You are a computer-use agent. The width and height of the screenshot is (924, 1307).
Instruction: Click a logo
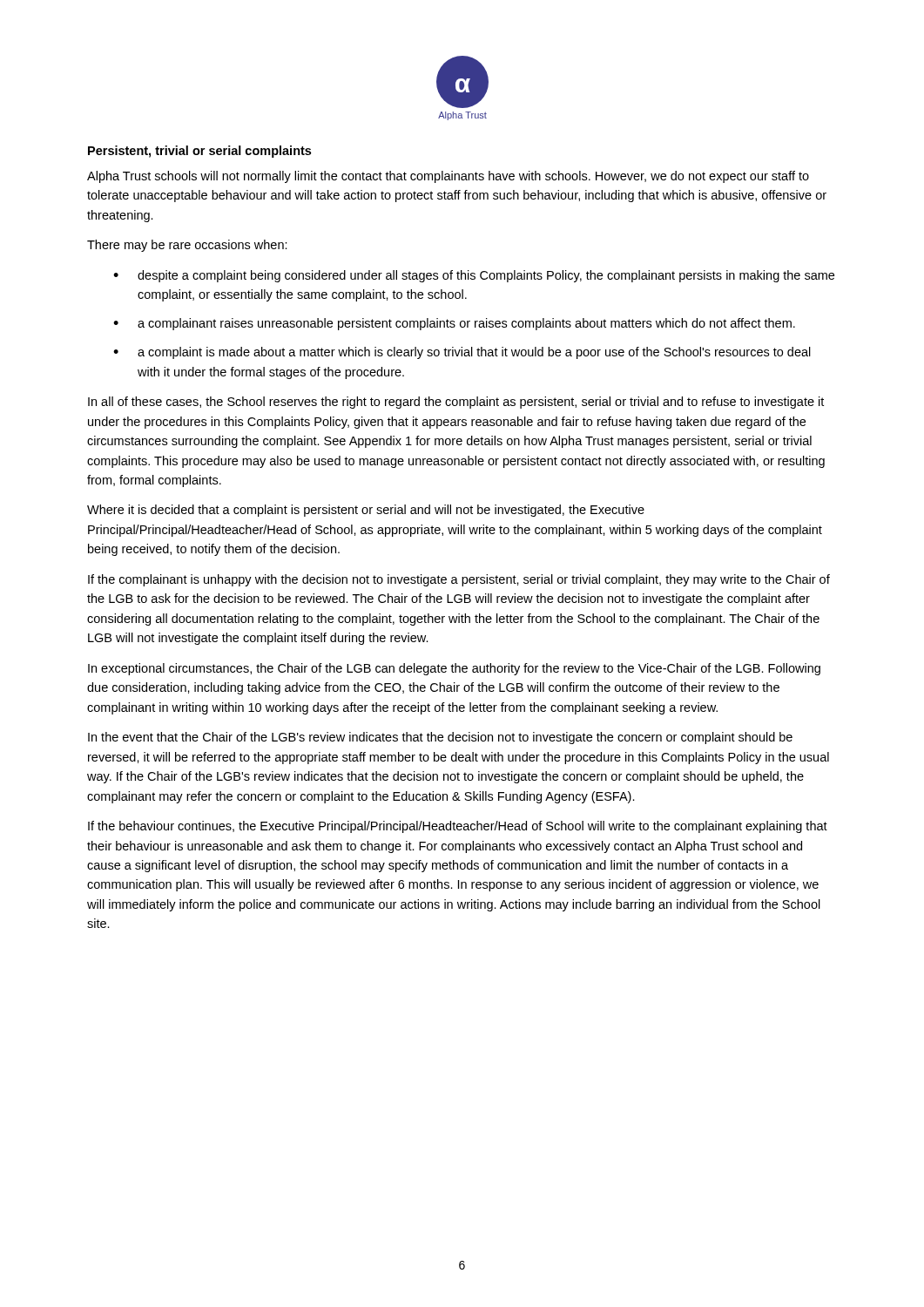pyautogui.click(x=462, y=88)
